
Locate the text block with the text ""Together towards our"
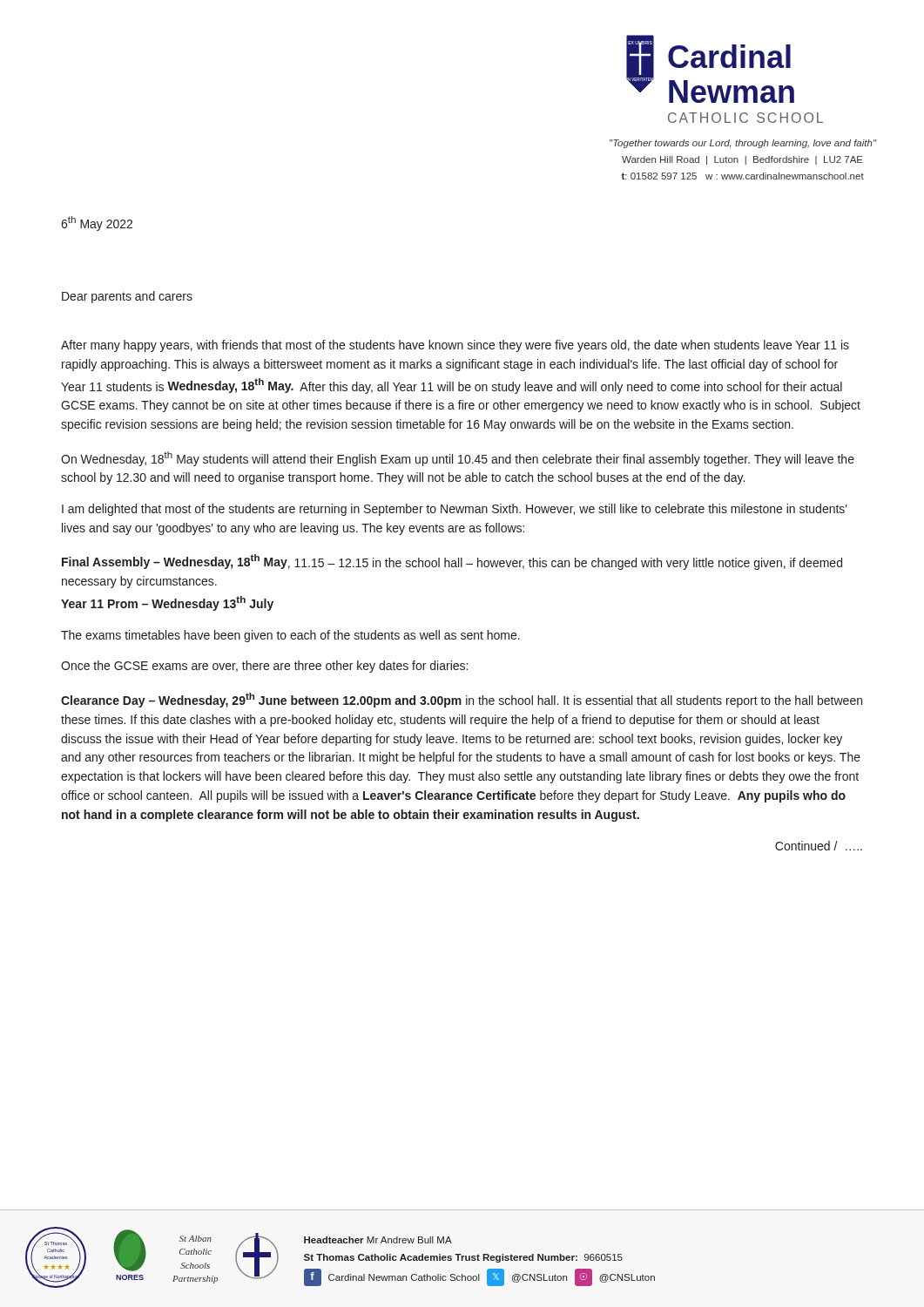pos(742,159)
